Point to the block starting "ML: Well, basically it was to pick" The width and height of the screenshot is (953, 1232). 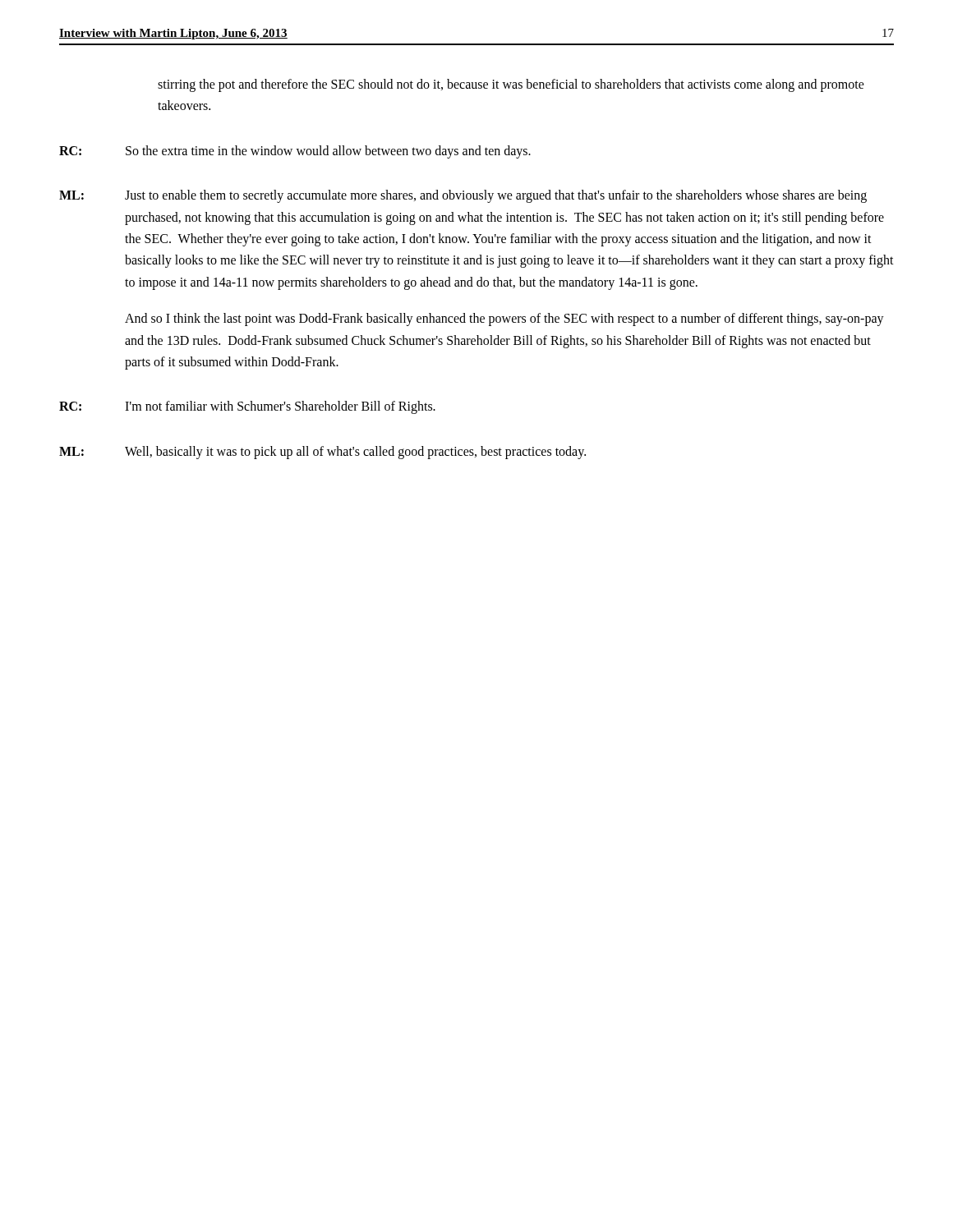tap(476, 452)
